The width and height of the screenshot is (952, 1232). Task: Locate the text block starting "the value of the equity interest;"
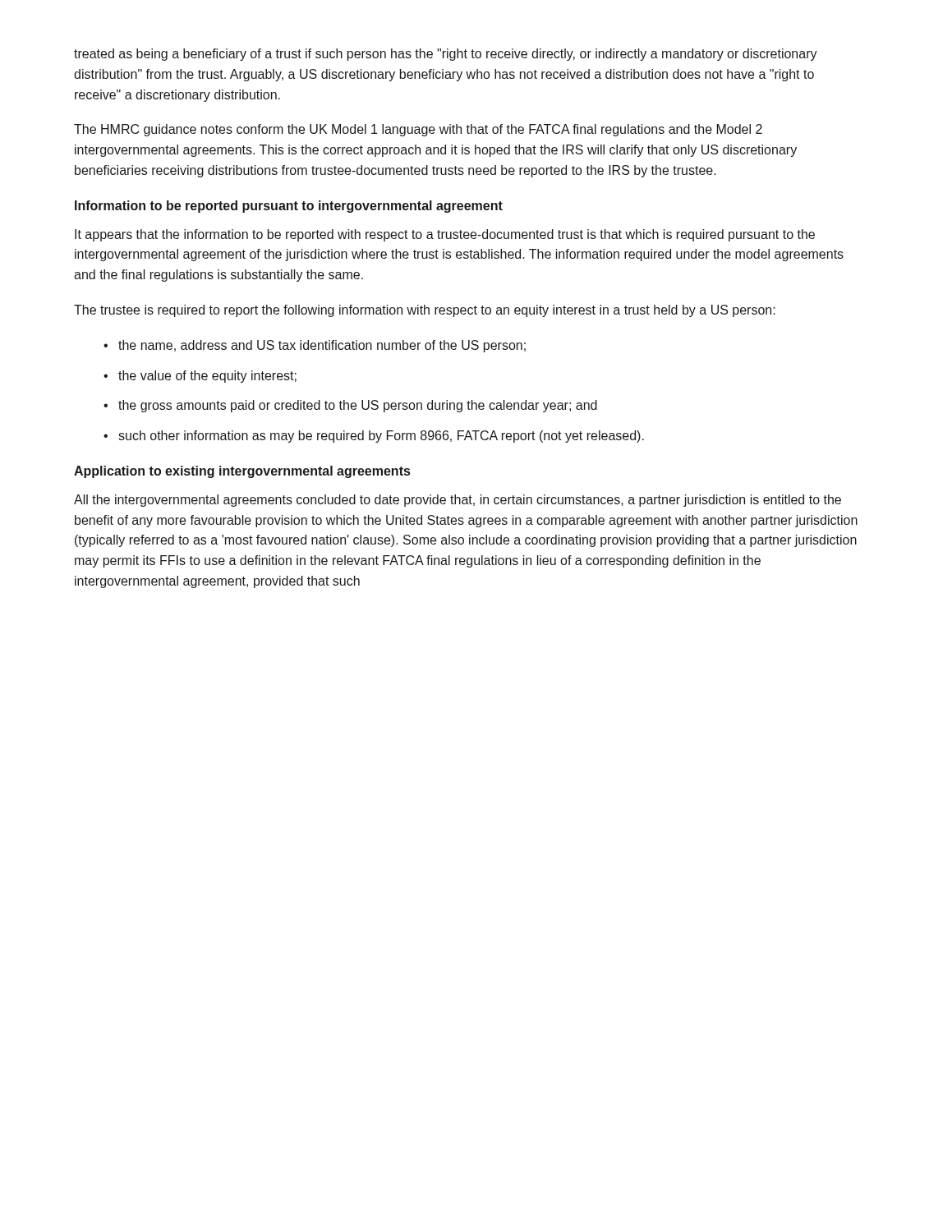tap(208, 375)
